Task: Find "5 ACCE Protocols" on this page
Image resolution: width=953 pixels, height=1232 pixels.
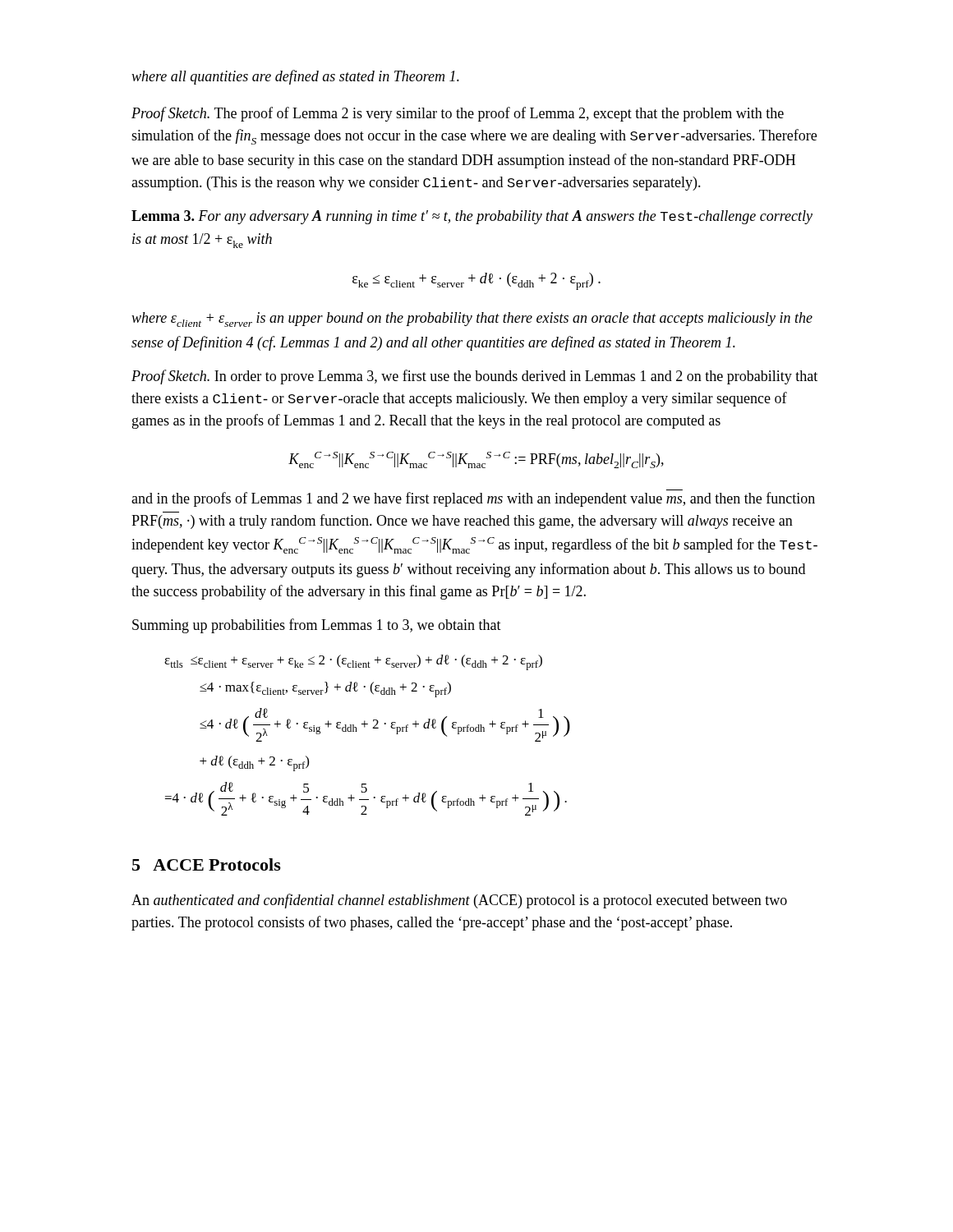Action: 206,864
